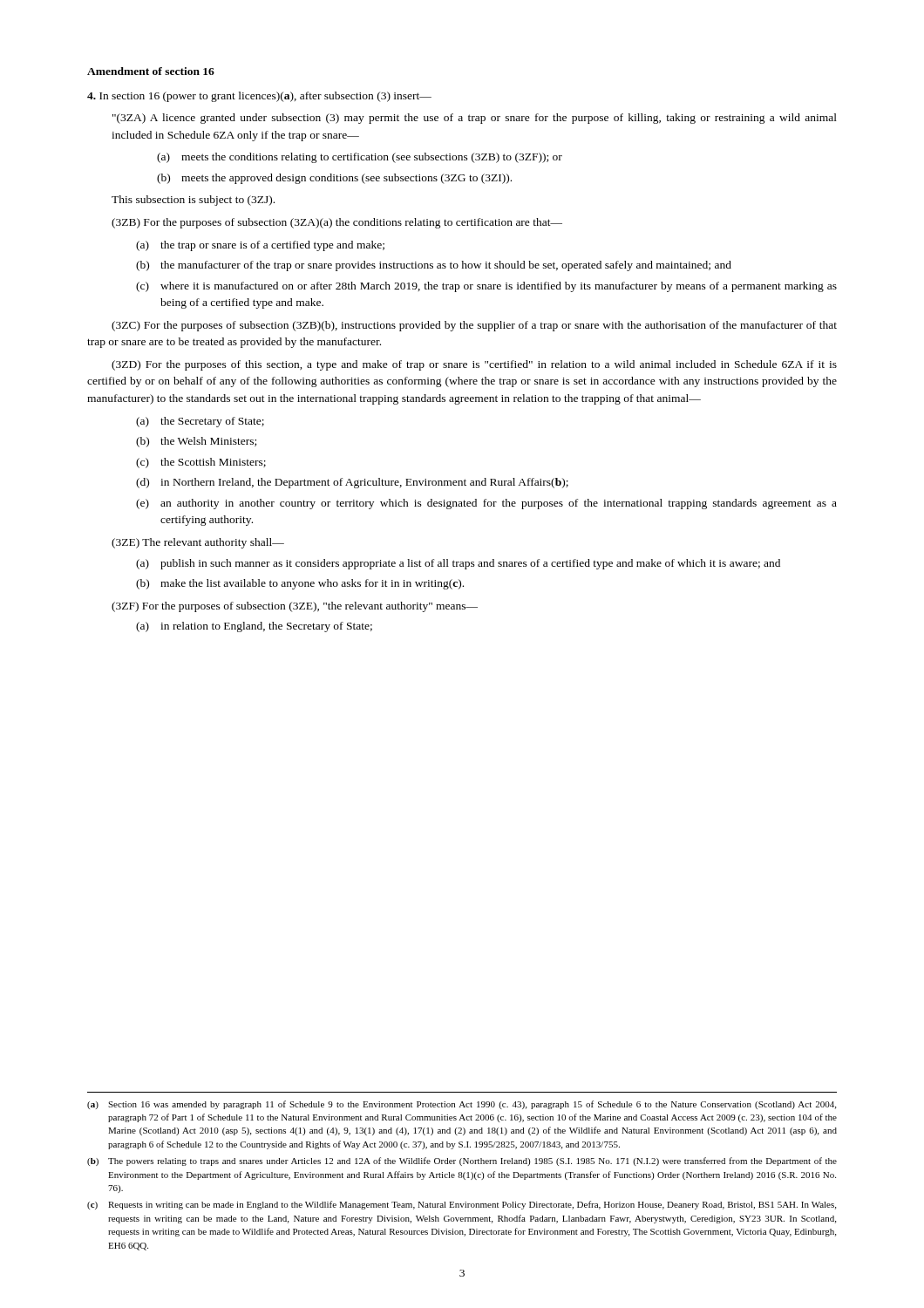The width and height of the screenshot is (924, 1308).
Task: Point to the block beginning "(3ZB) For the purposes of subsection"
Action: coord(337,222)
